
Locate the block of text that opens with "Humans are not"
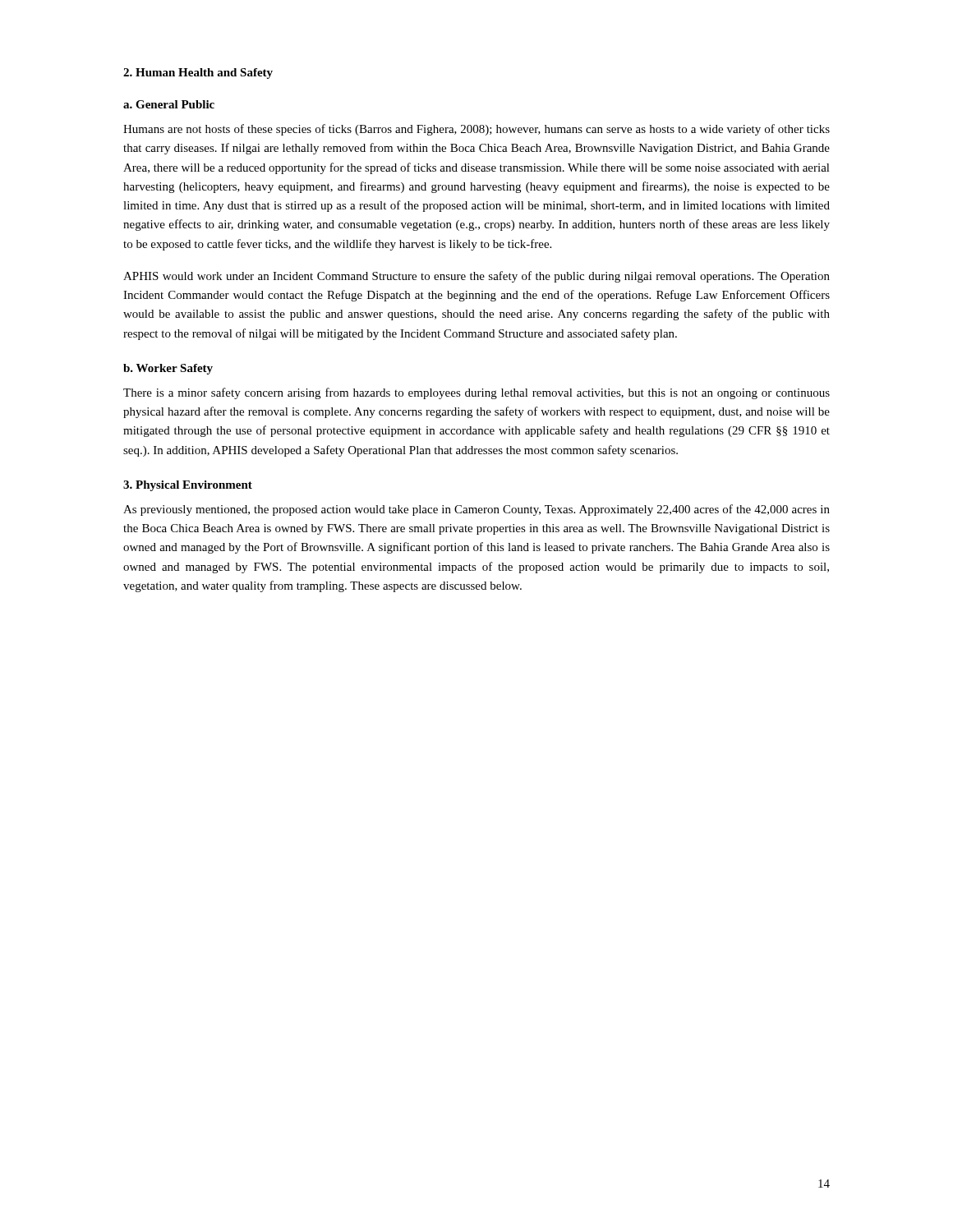click(x=476, y=186)
